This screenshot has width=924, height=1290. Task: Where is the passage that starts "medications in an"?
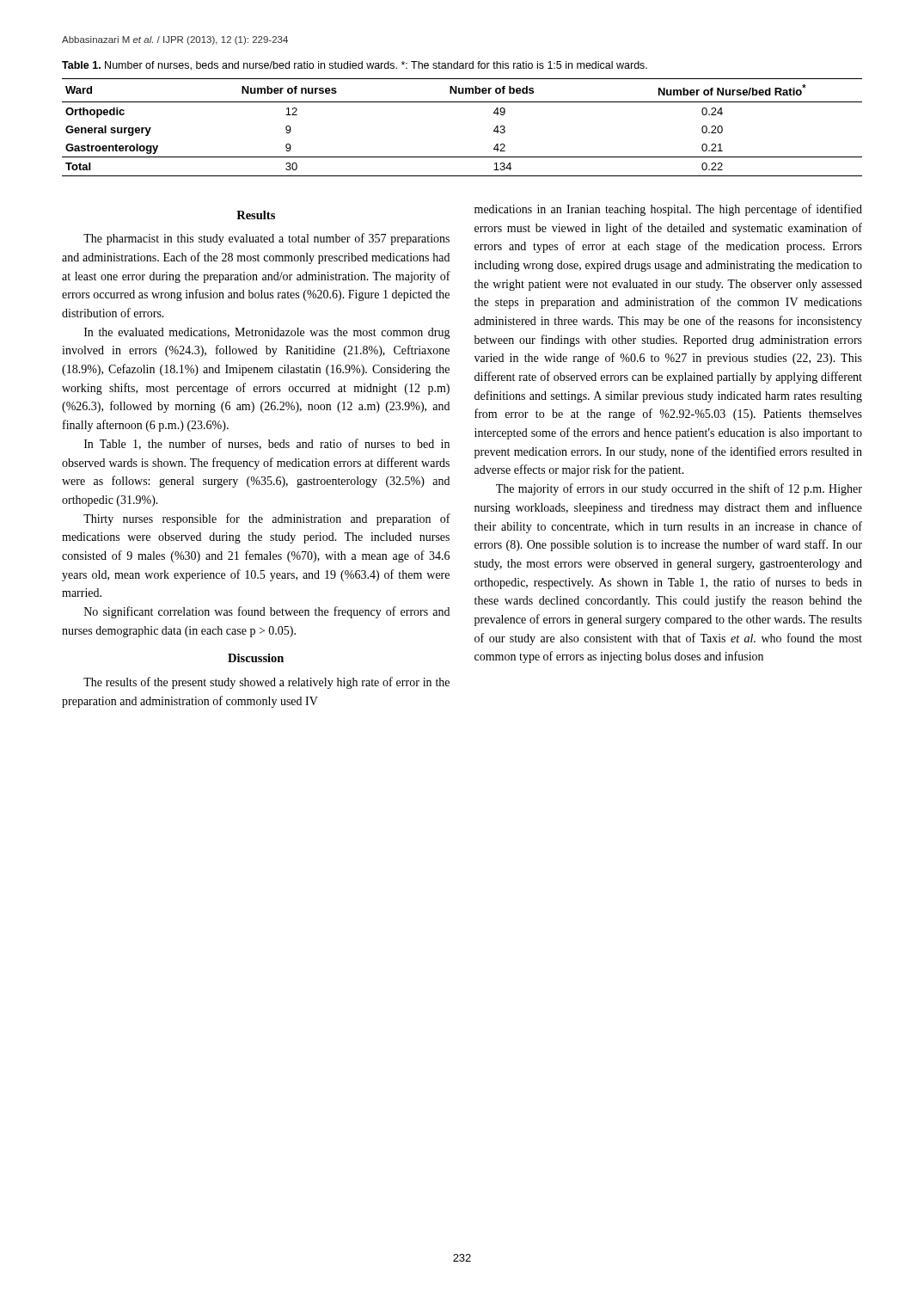pyautogui.click(x=668, y=340)
